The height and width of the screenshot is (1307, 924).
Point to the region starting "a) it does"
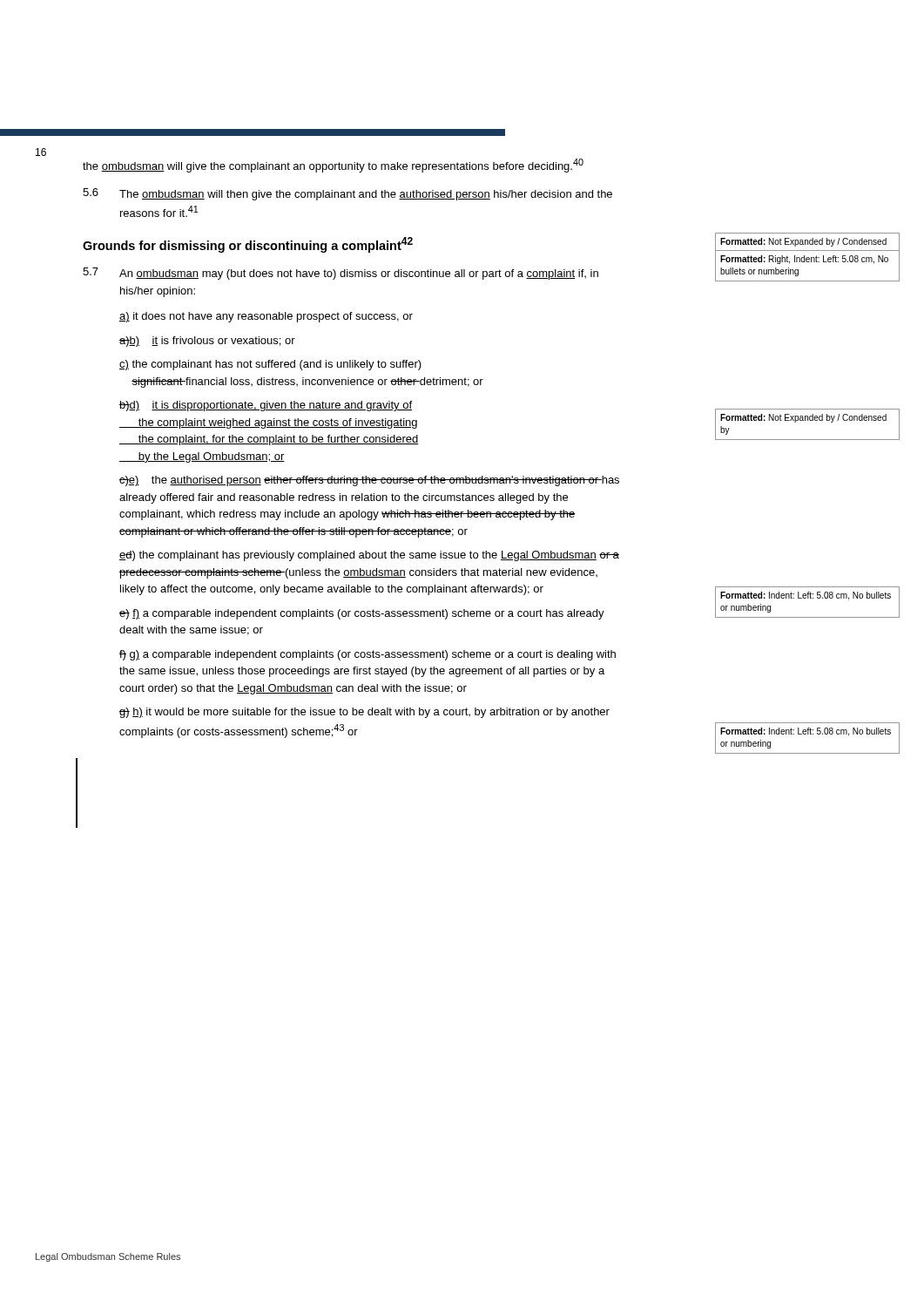pos(266,316)
